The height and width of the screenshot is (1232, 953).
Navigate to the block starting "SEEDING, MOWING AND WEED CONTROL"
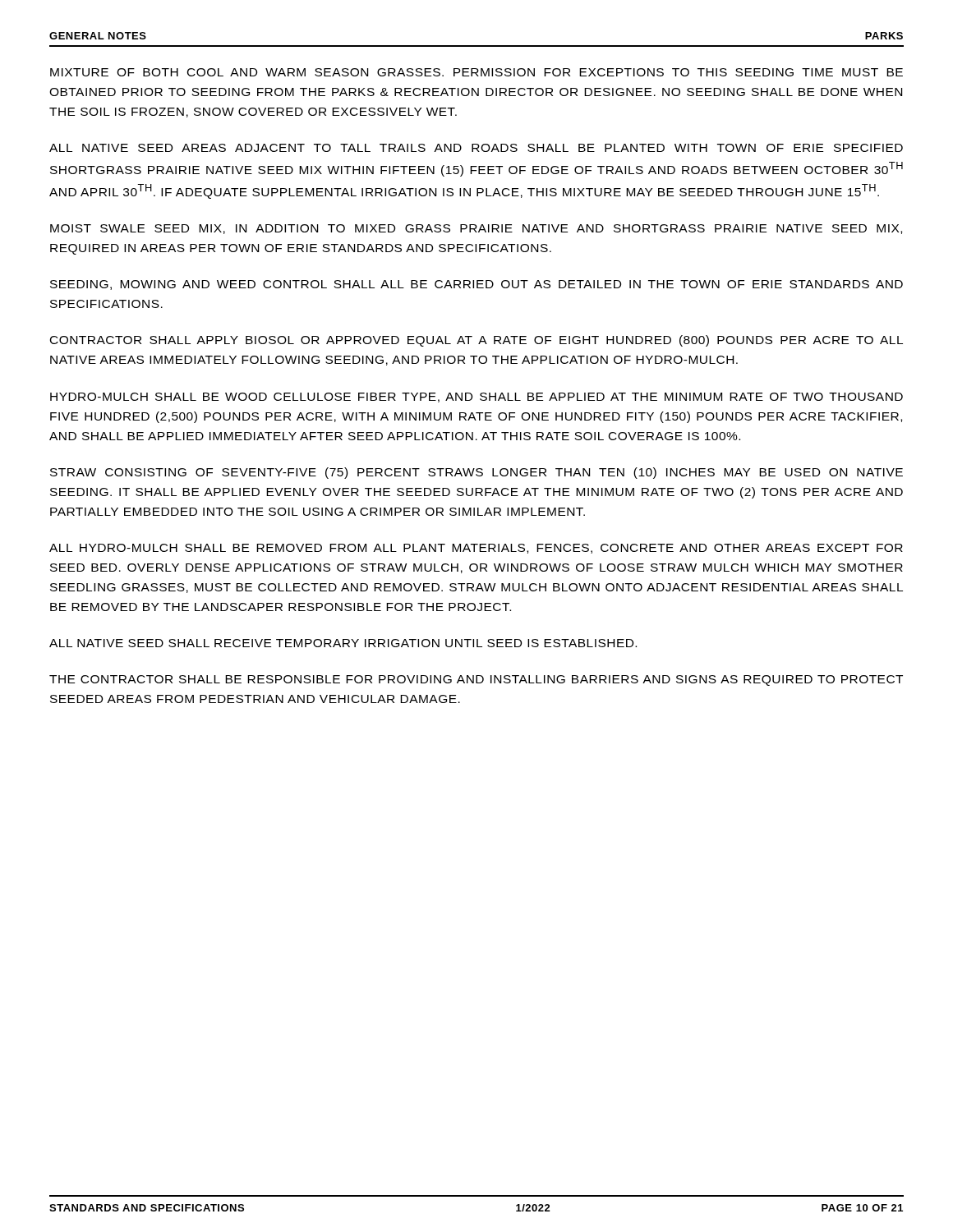476,294
